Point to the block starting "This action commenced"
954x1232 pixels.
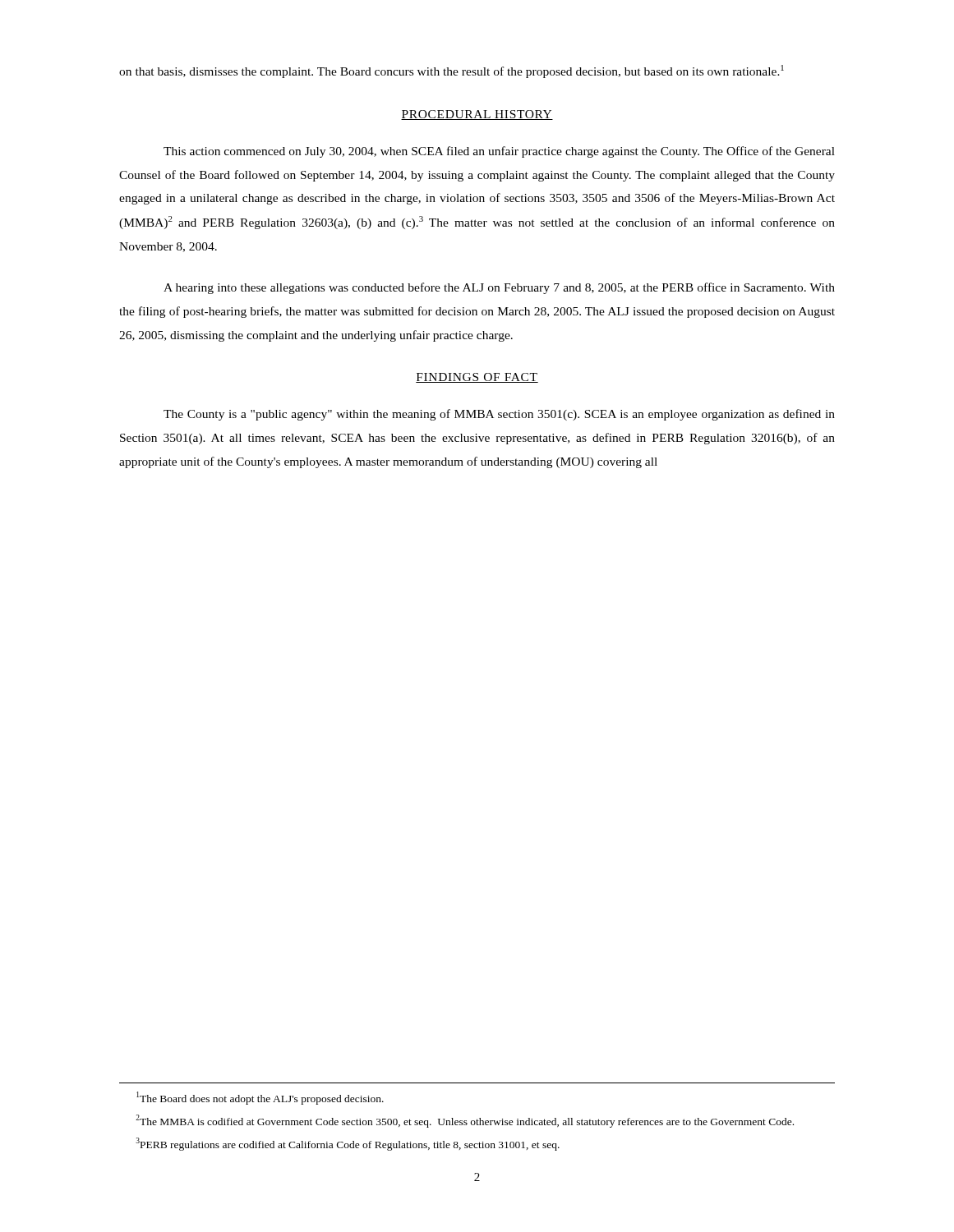pos(477,198)
